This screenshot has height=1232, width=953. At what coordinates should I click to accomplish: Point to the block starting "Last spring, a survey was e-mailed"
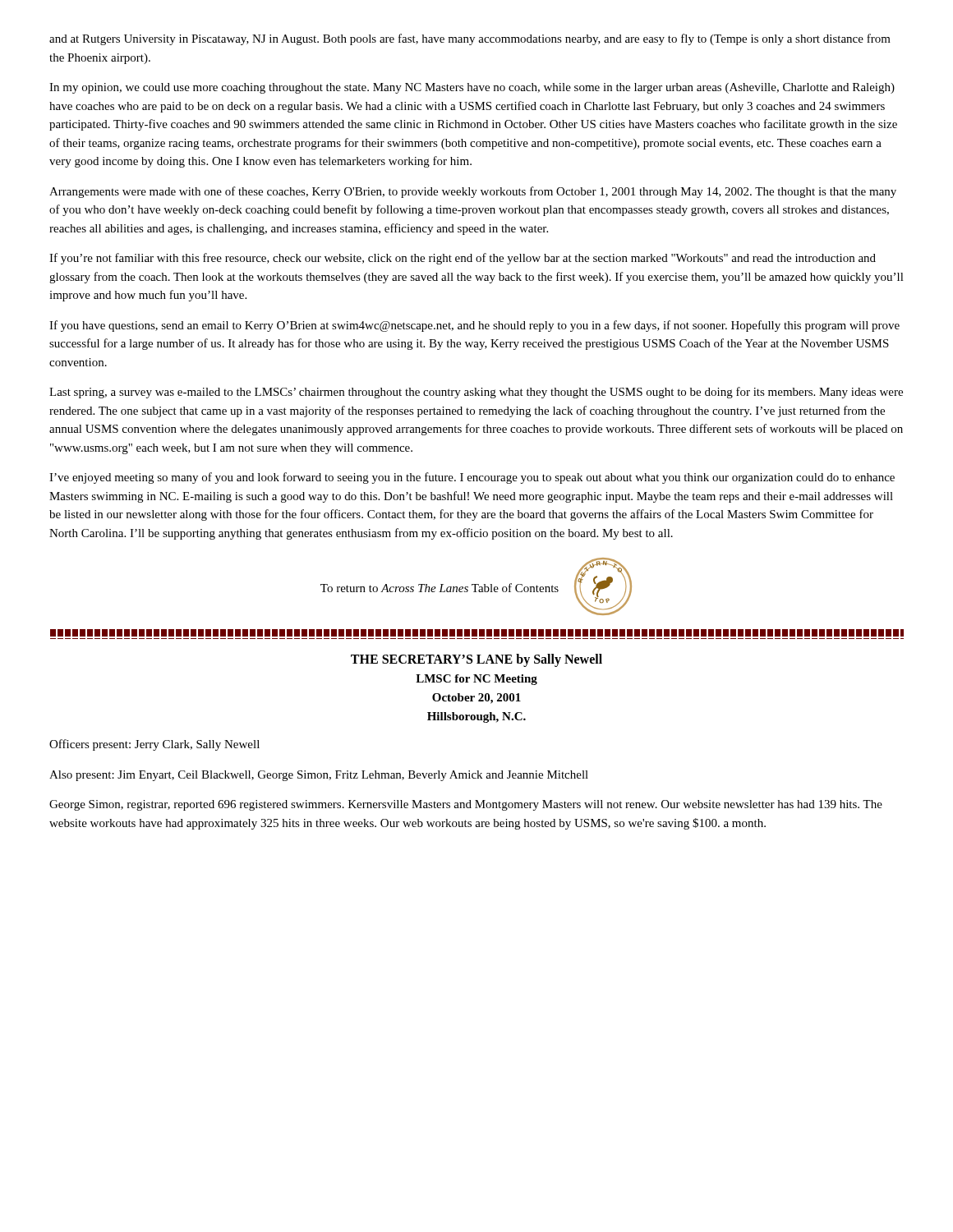tap(476, 419)
